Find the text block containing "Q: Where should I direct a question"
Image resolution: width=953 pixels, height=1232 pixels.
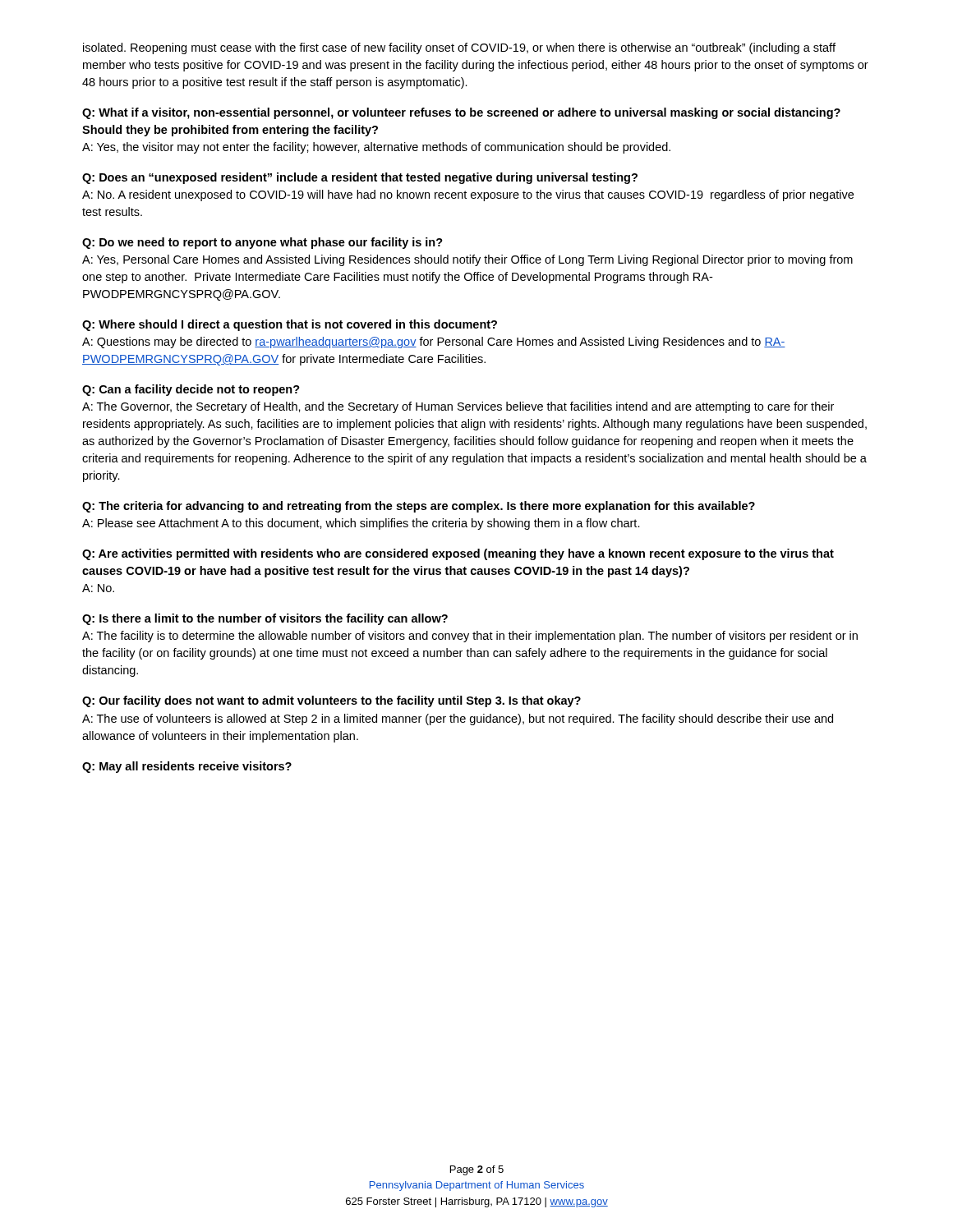(x=476, y=342)
